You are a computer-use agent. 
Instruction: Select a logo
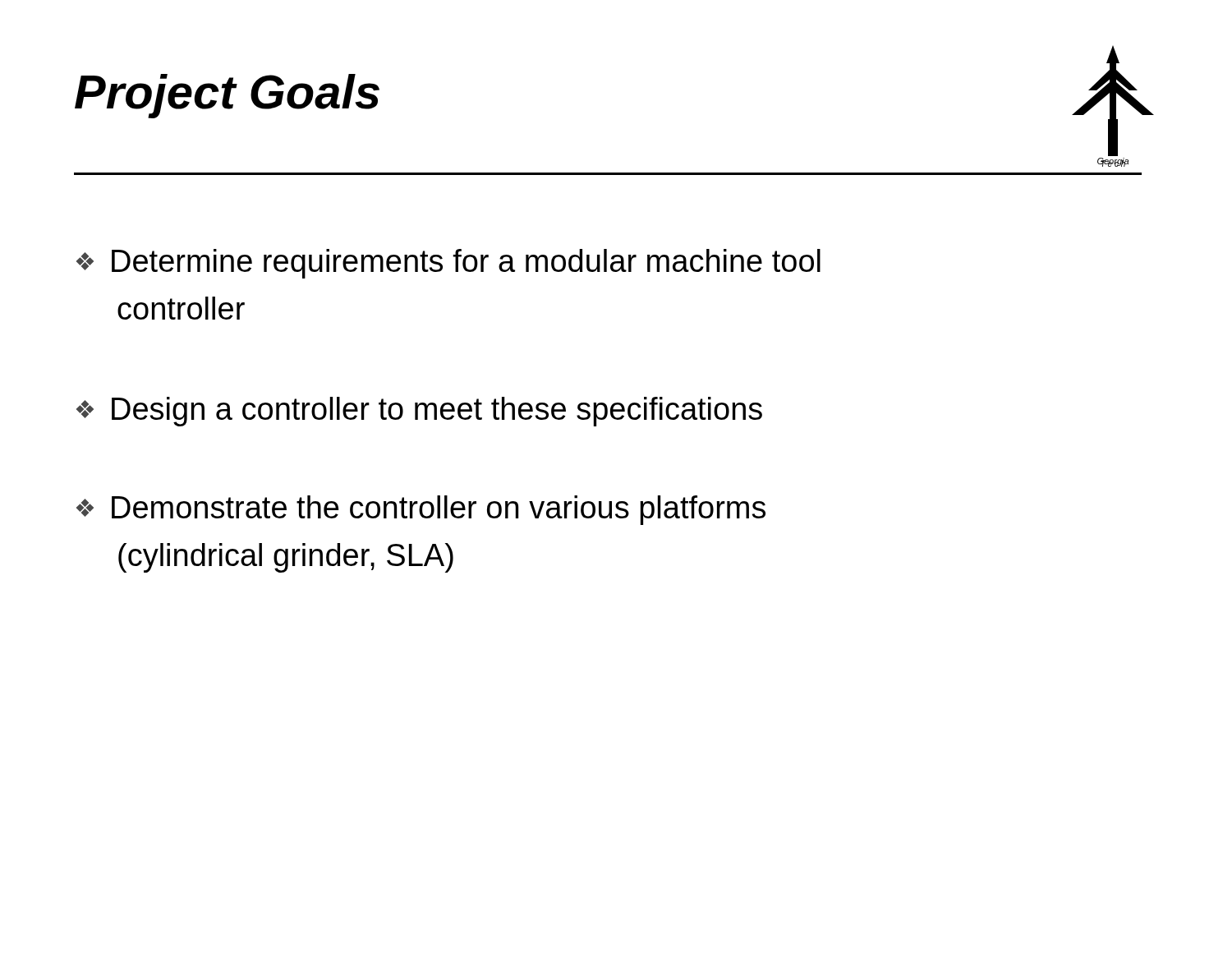point(1113,105)
